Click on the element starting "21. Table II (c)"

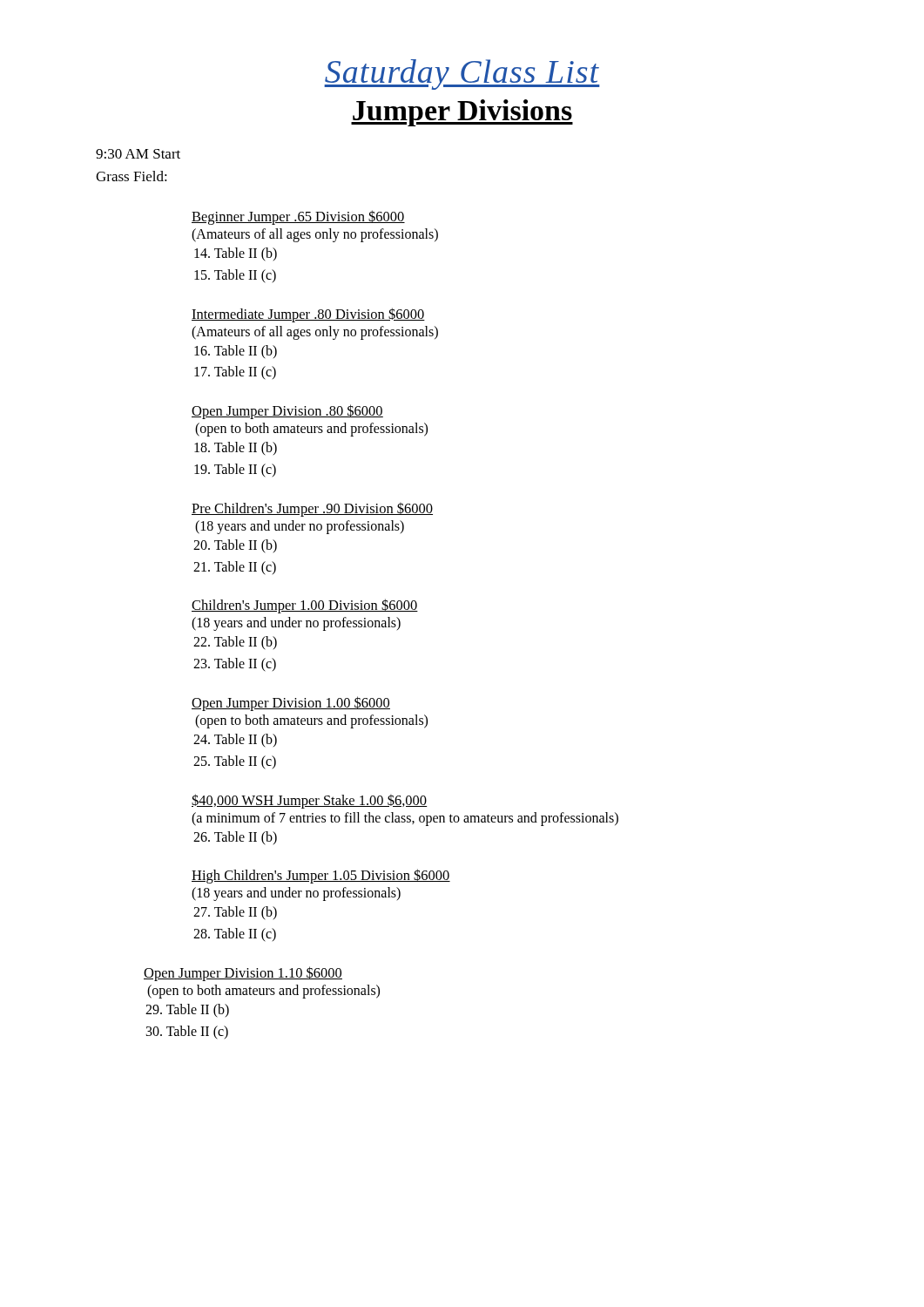coord(235,566)
